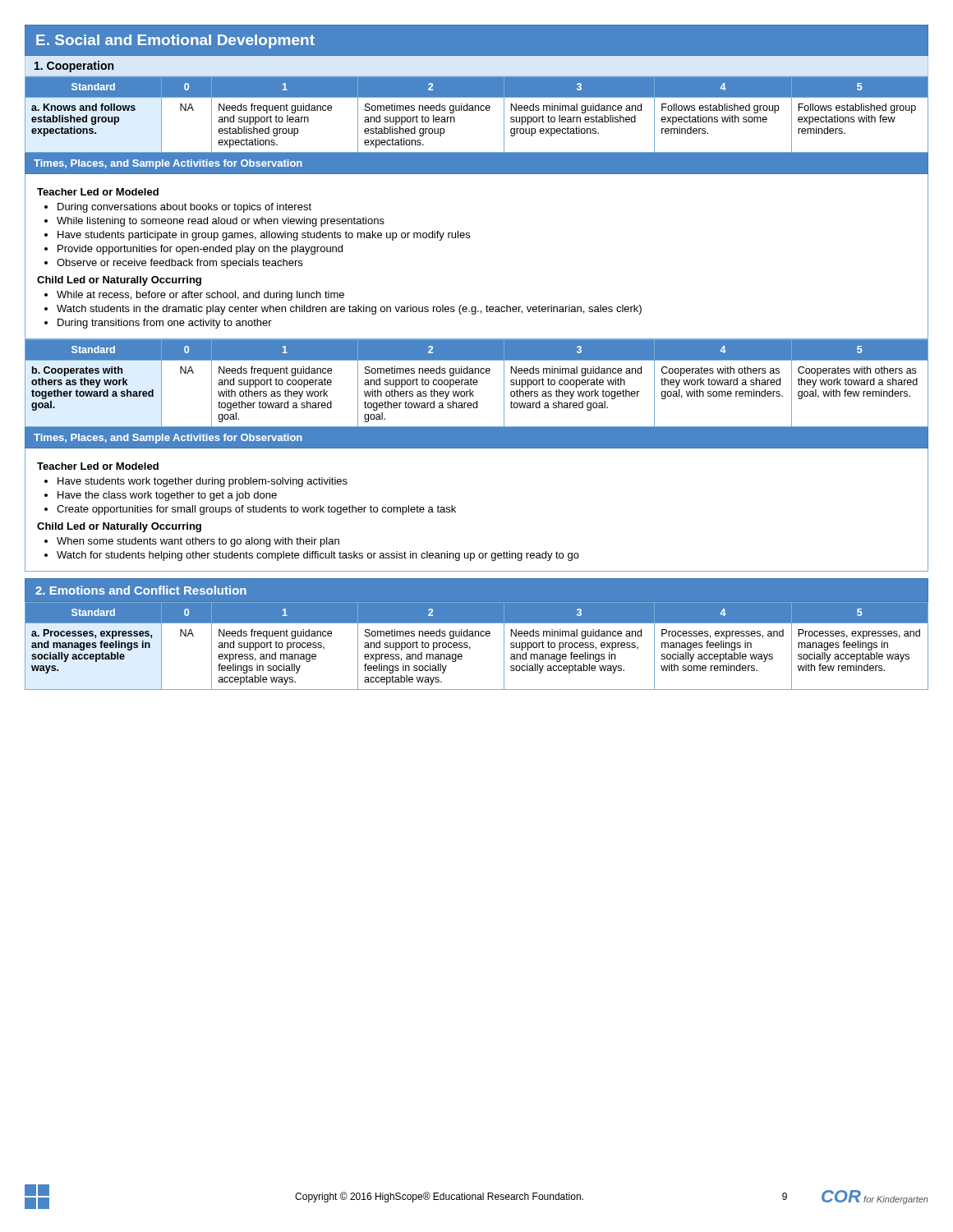Screen dimensions: 1232x953
Task: Point to the element starting "Have students participate in"
Action: (x=264, y=234)
